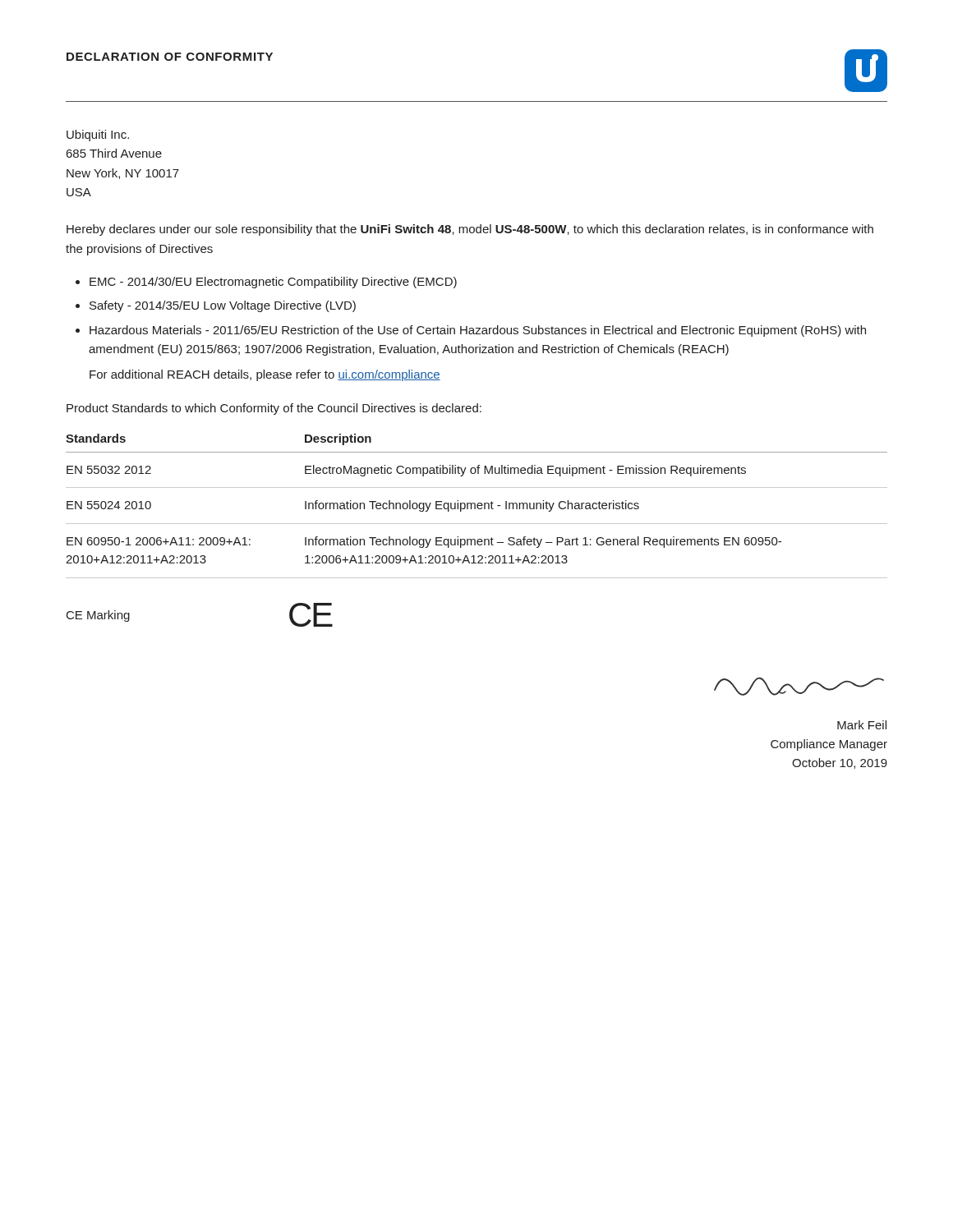The width and height of the screenshot is (953, 1232).
Task: Click on the logo
Action: click(866, 72)
